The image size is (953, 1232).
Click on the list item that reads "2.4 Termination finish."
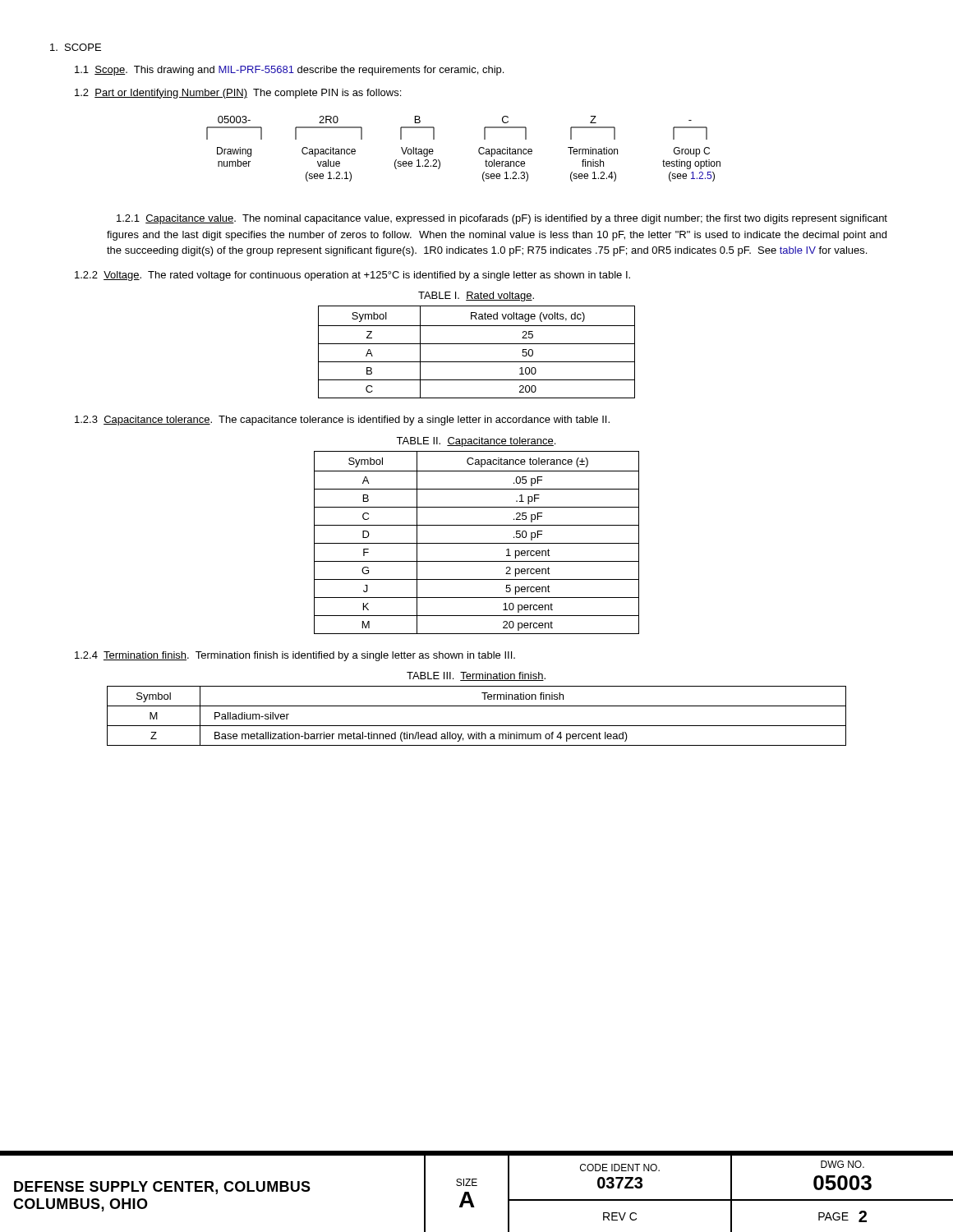295,655
